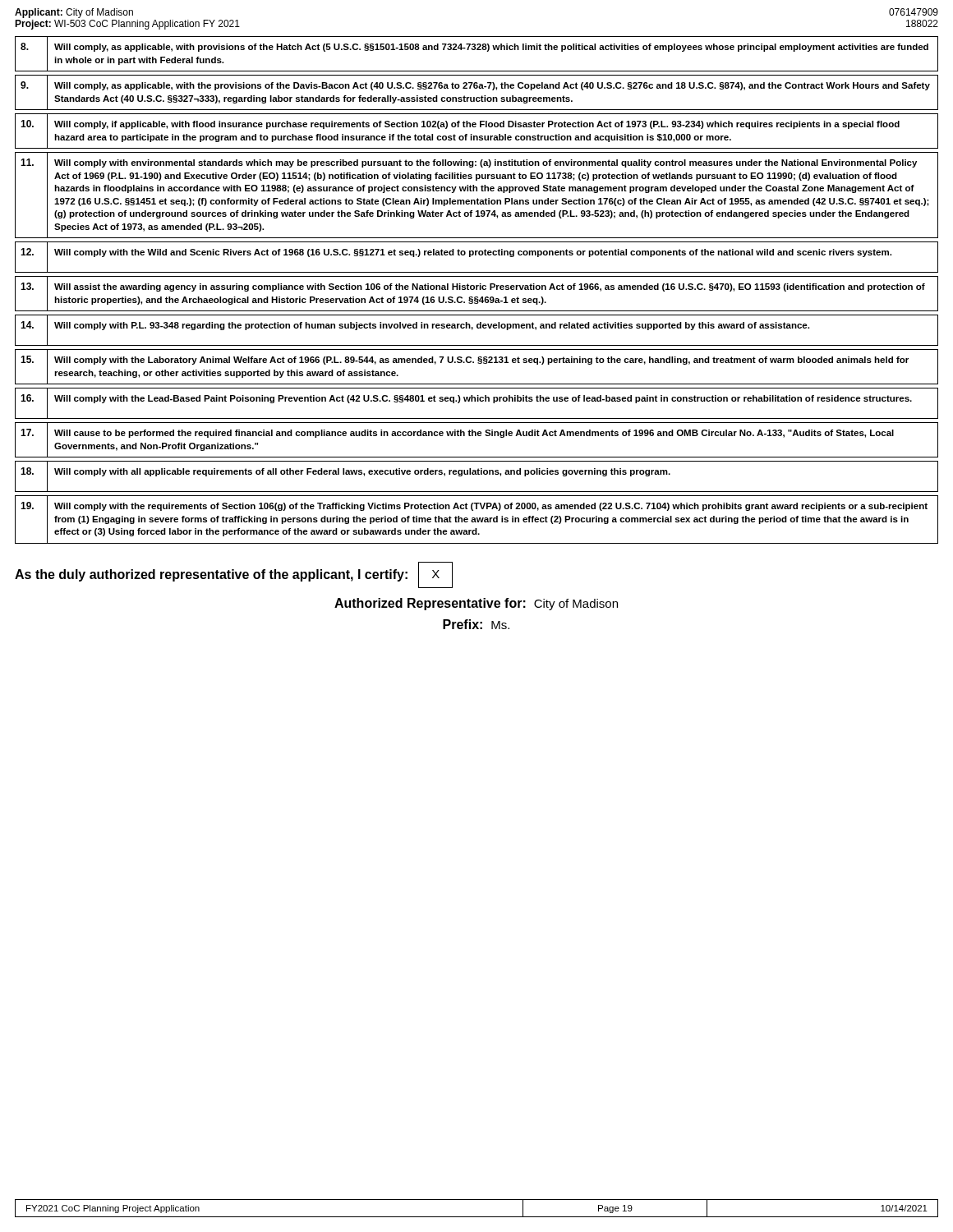Find the block on this page that starts "19. Will comply with"

tap(476, 520)
